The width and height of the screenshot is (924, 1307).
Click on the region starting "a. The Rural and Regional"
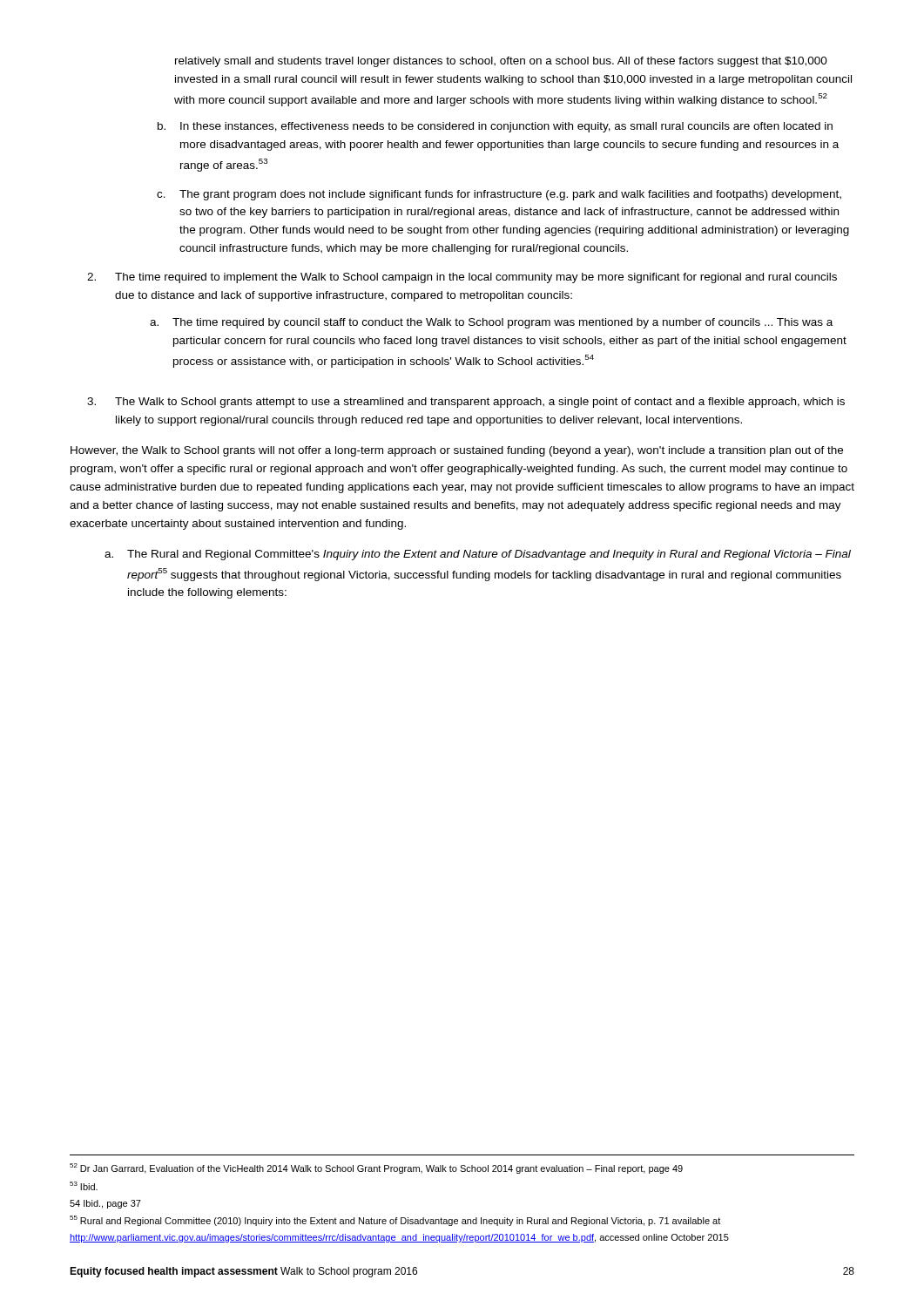click(x=479, y=574)
